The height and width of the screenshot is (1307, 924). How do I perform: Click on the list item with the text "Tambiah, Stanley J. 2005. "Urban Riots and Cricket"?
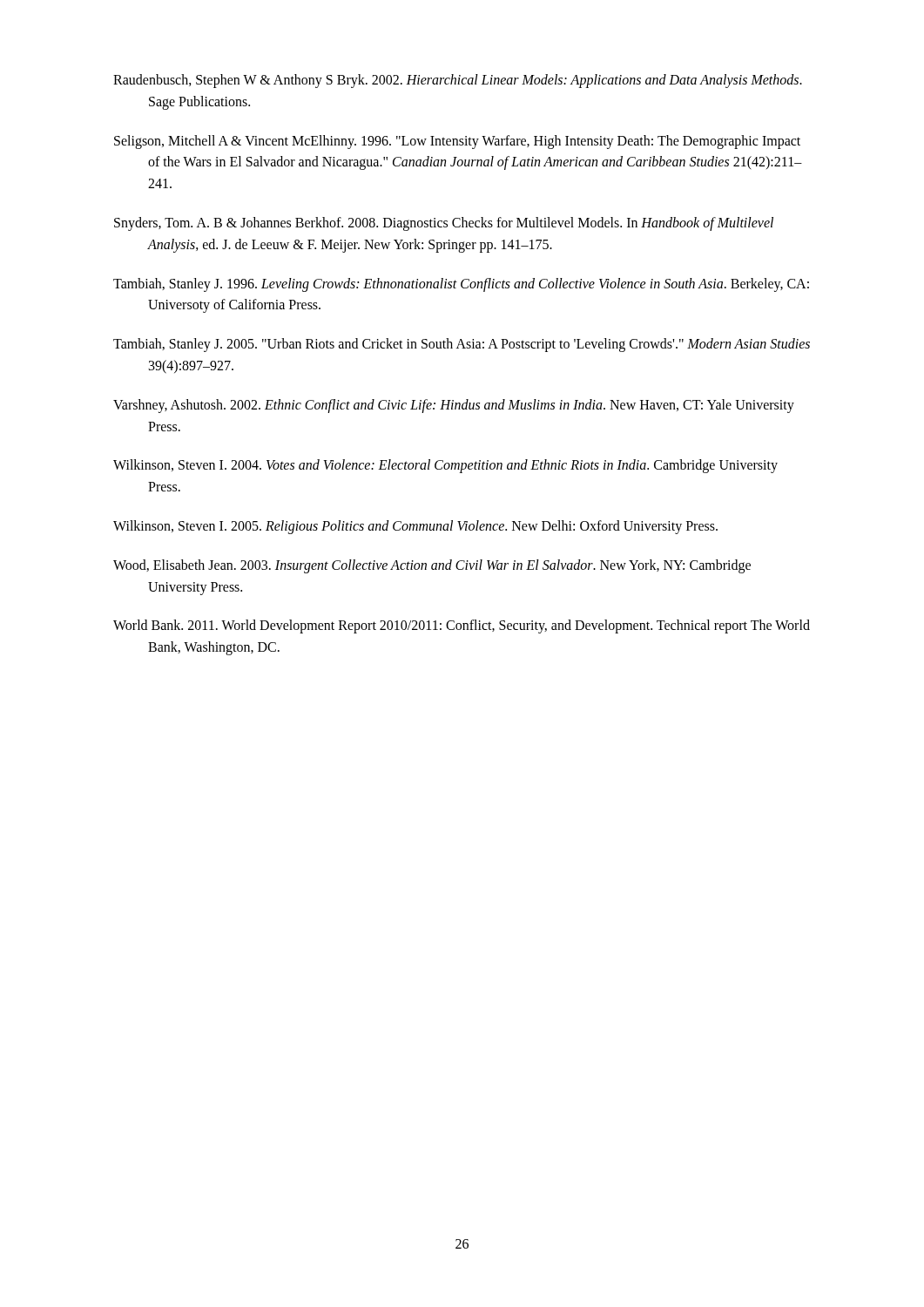[x=462, y=355]
